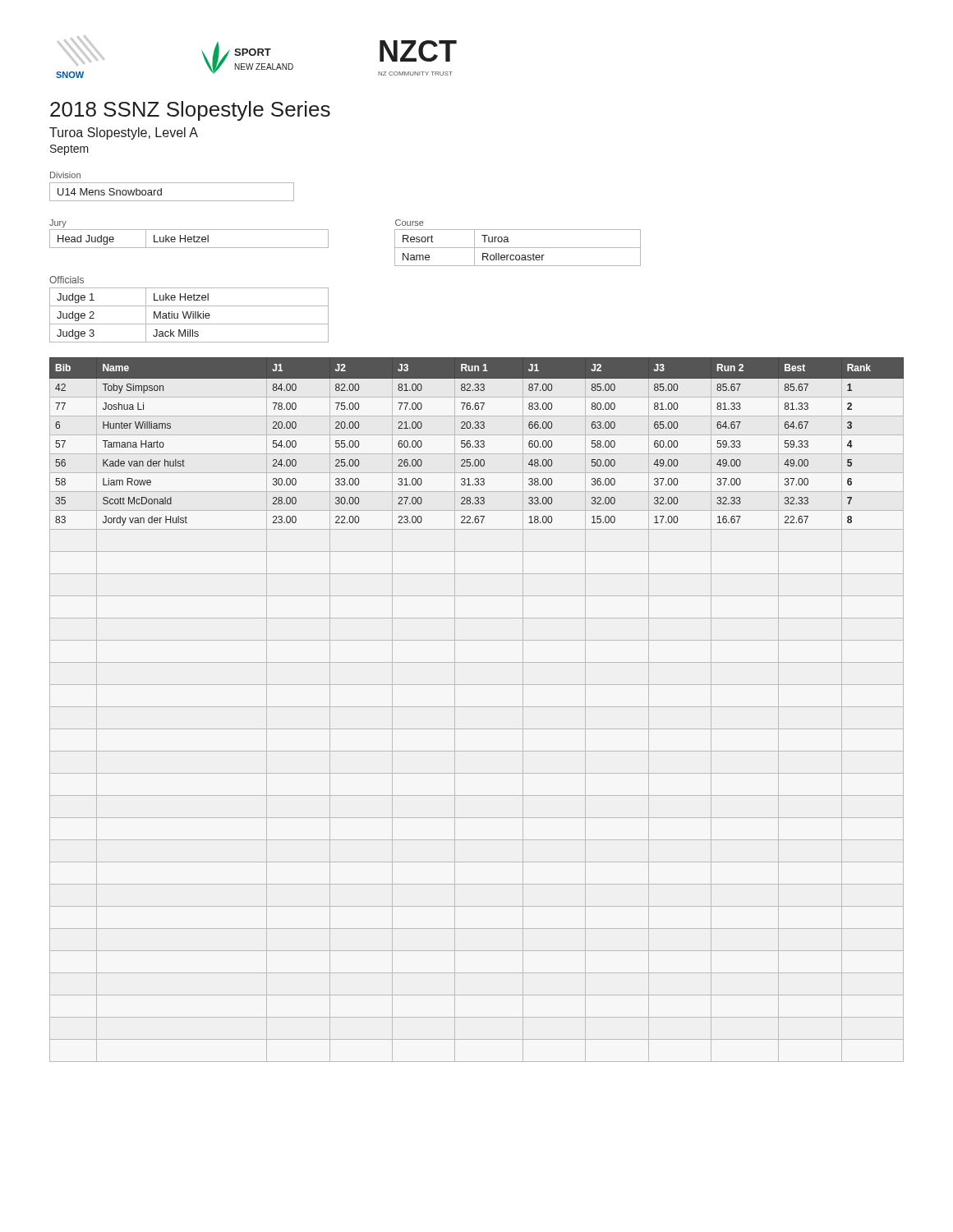
Task: Select the logo
Action: 476,58
